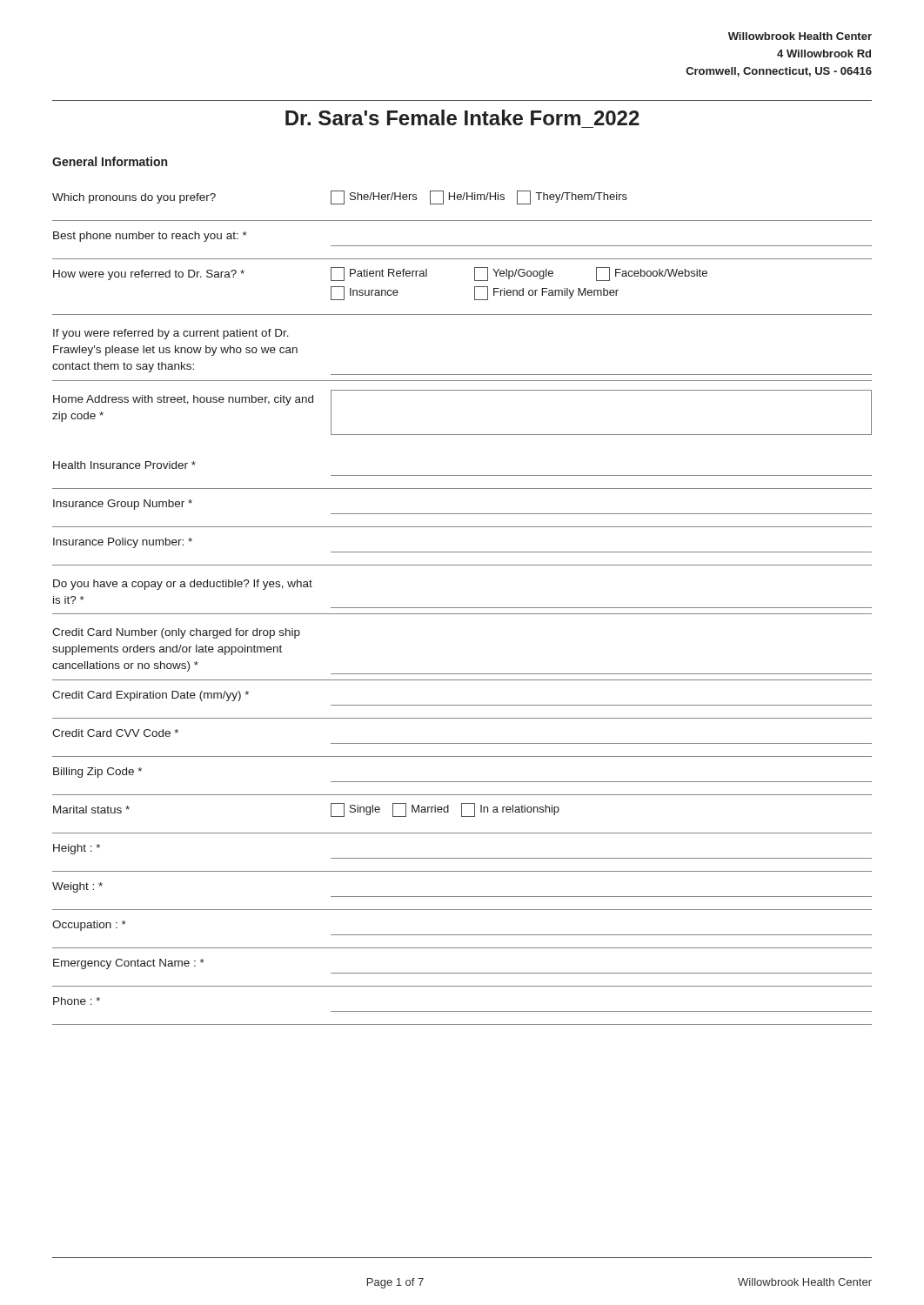Viewport: 924px width, 1305px height.
Task: Click the passage that begins "How were you referred to Dr. Sara? *"
Action: 380,274
